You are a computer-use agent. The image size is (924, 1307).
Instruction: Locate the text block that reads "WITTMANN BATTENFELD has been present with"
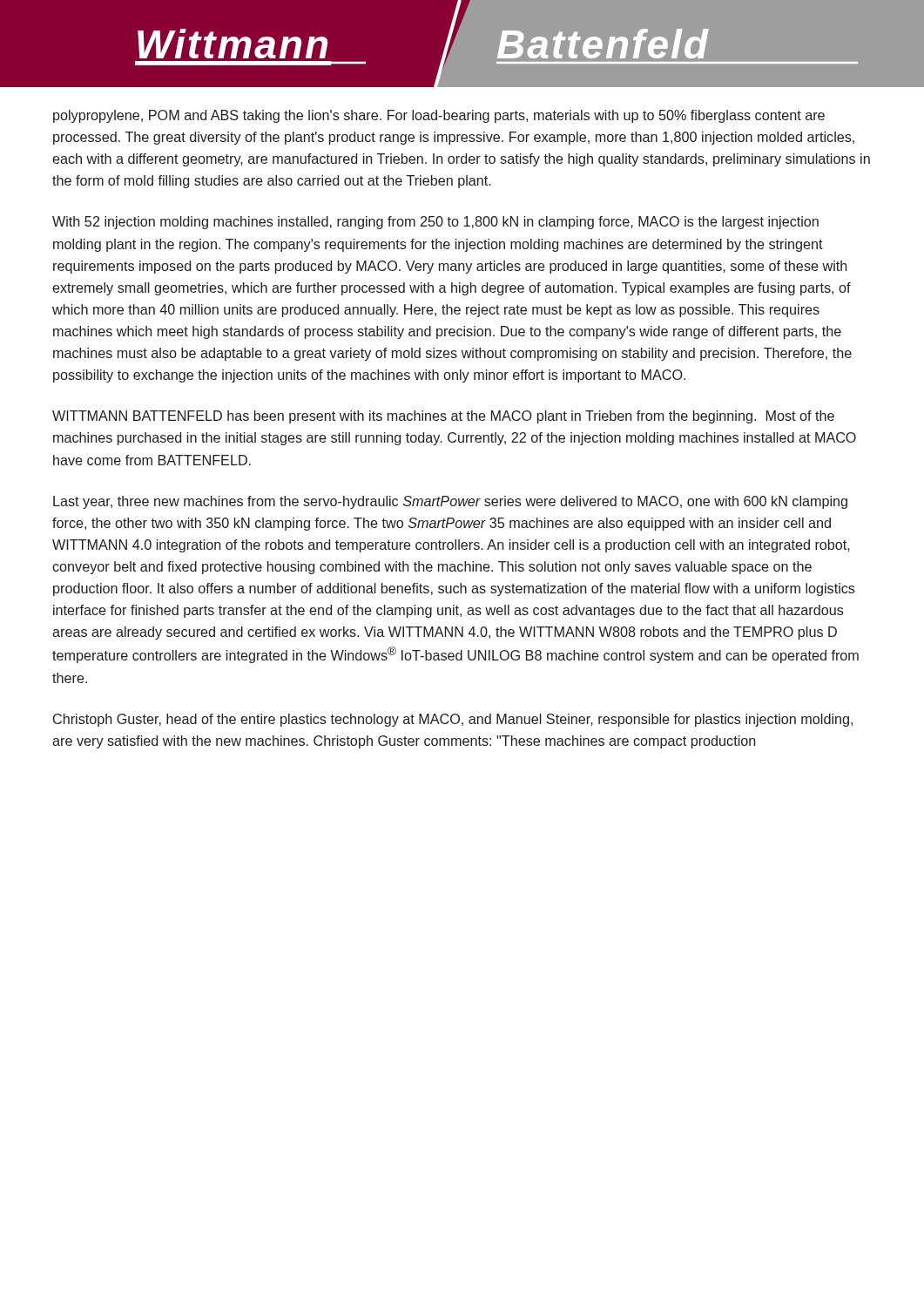click(x=454, y=438)
